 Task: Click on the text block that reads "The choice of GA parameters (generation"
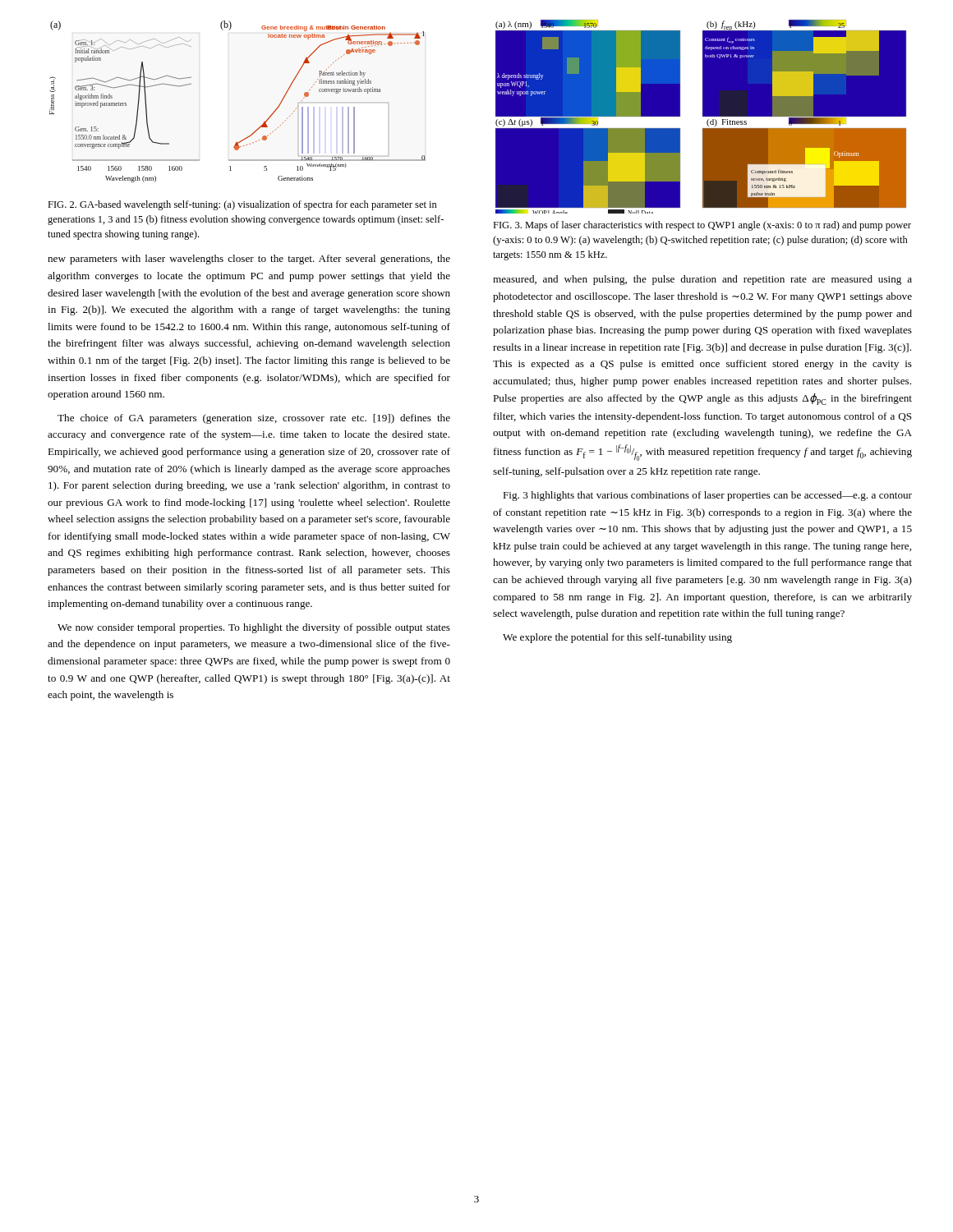(249, 511)
